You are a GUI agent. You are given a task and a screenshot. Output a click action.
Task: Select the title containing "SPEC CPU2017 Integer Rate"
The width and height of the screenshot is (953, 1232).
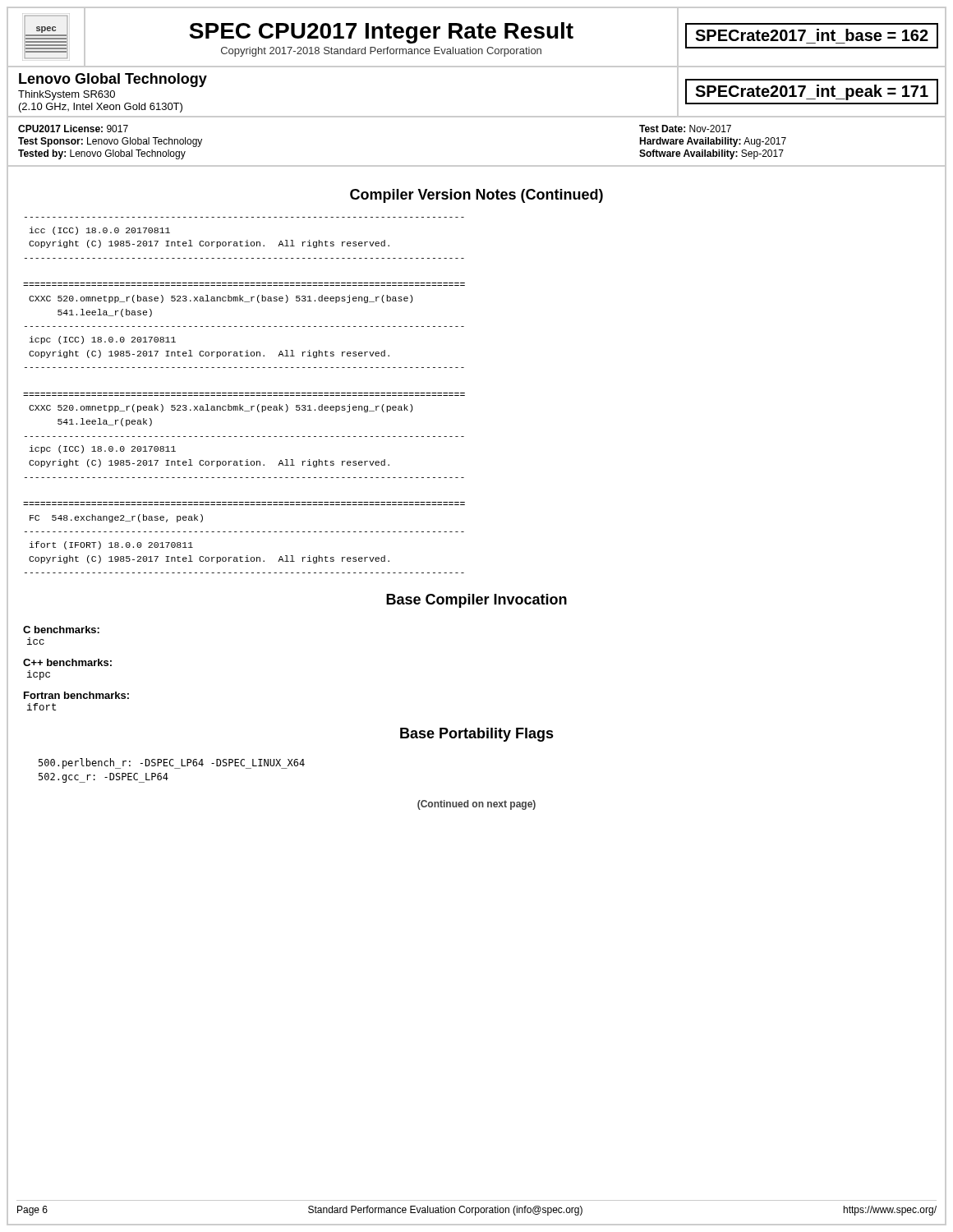(x=381, y=37)
